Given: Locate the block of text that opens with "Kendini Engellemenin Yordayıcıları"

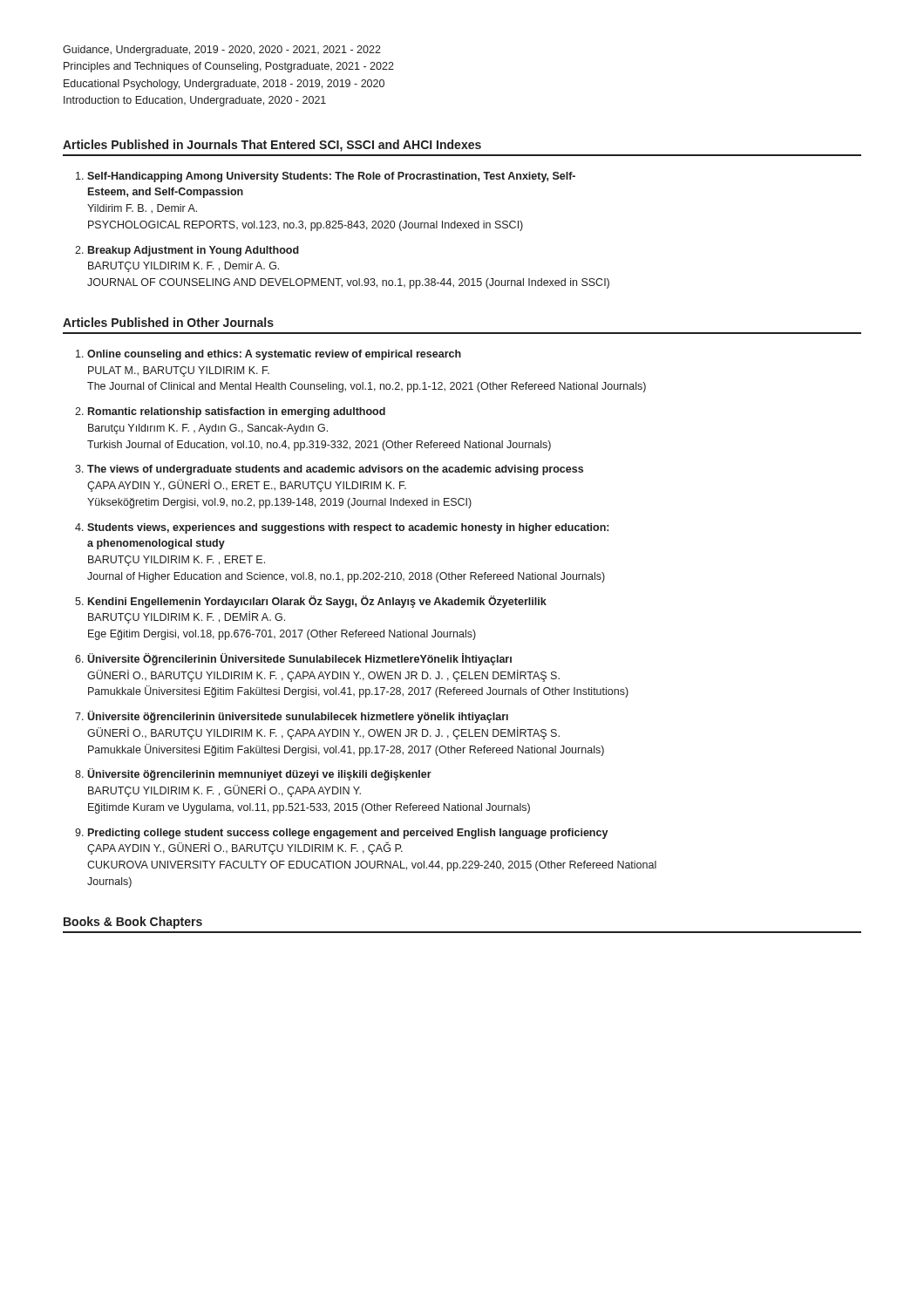Looking at the screenshot, I should point(474,618).
